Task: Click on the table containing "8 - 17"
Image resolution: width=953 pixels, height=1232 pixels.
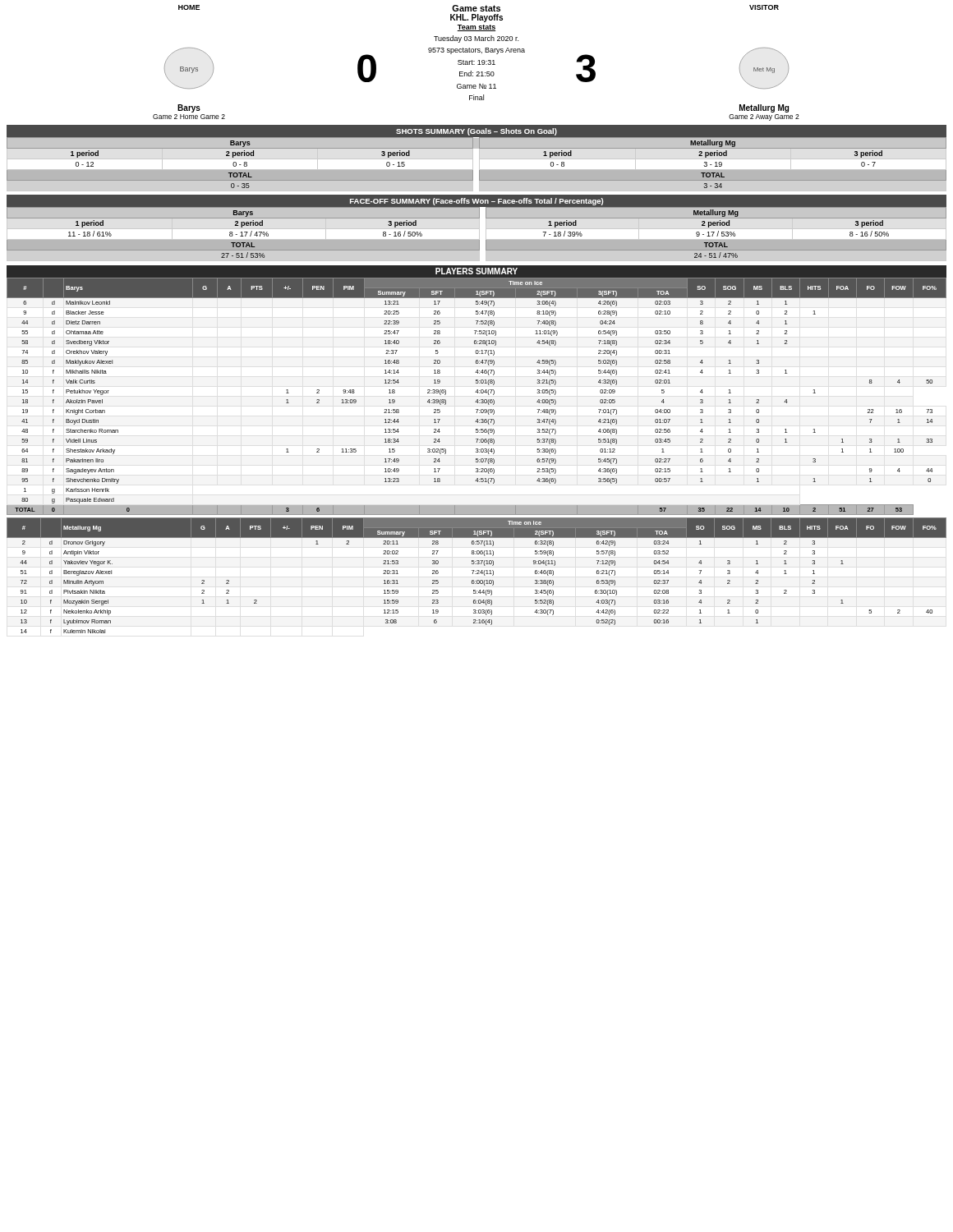Action: (x=476, y=234)
